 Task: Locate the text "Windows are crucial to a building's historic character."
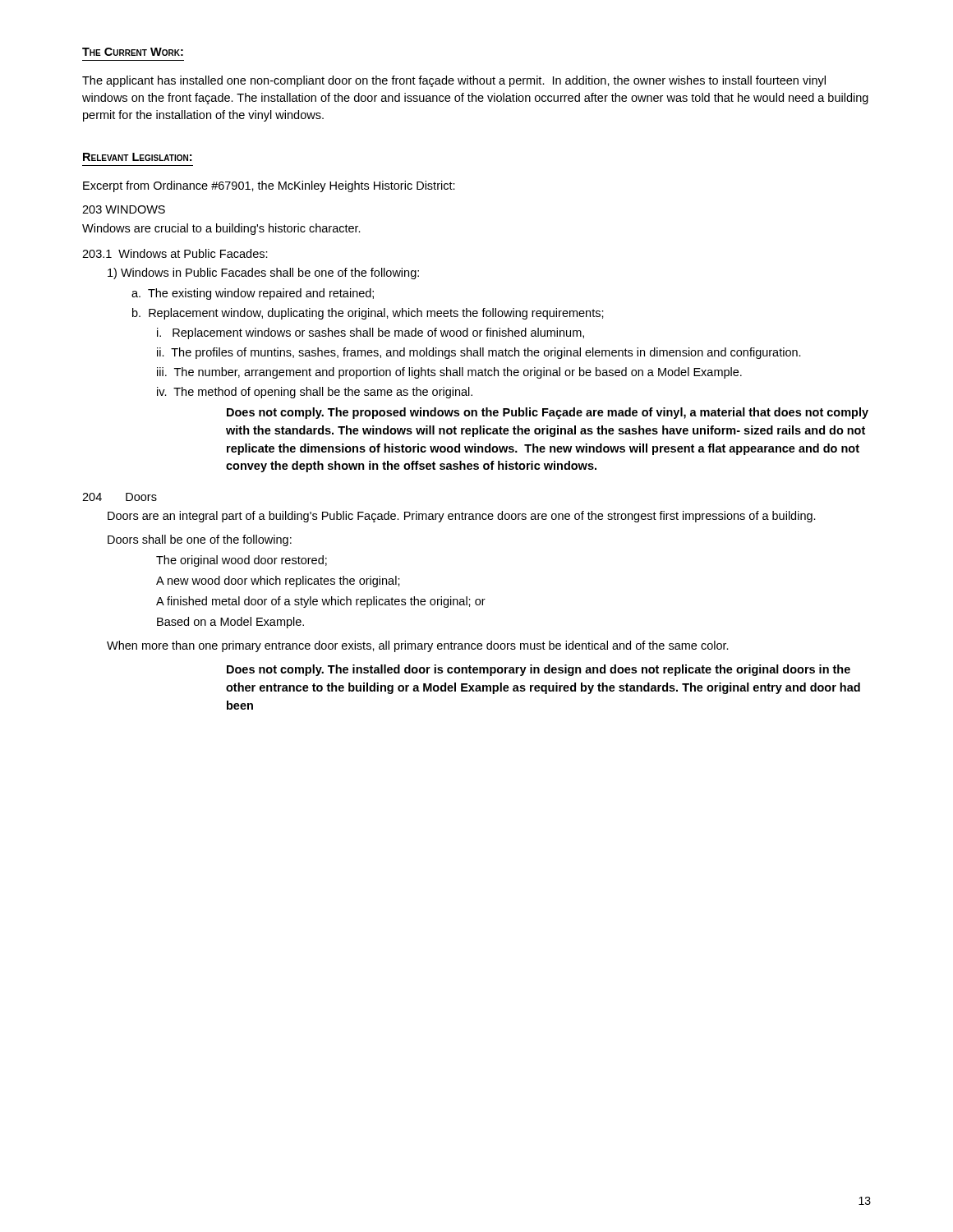[222, 228]
